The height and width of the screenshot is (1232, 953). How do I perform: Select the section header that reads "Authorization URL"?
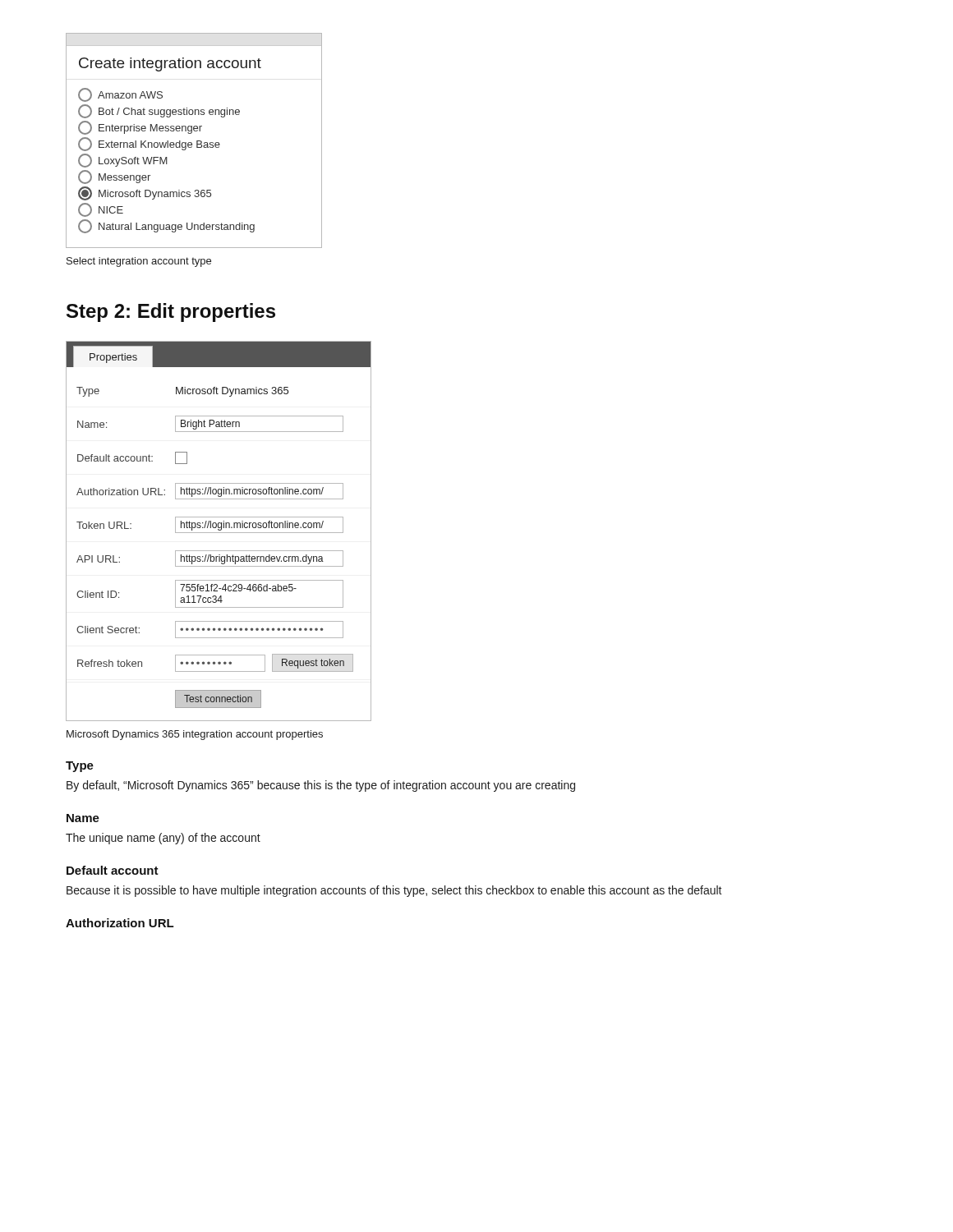pos(120,923)
